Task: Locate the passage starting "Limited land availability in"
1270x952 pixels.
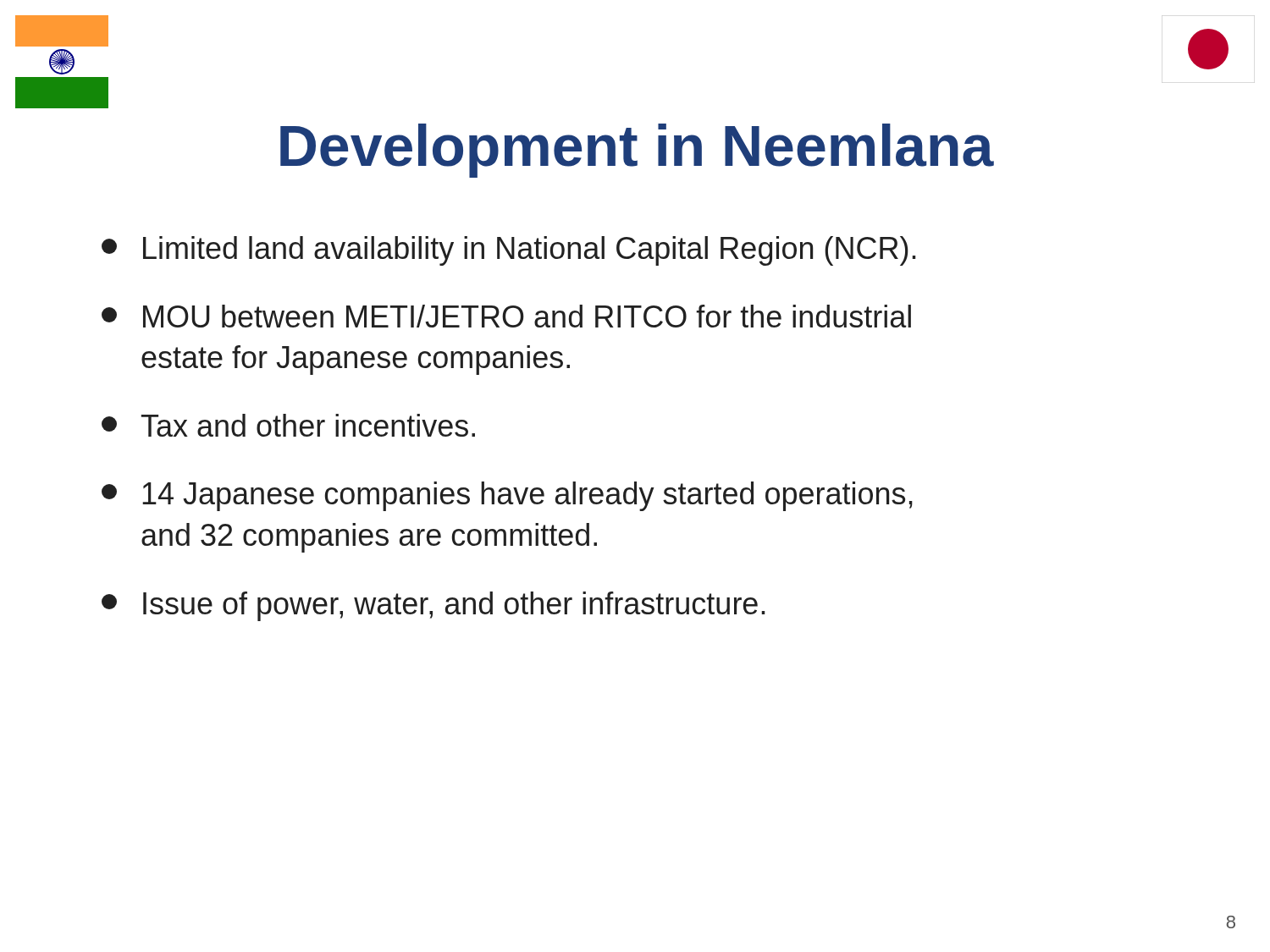Action: click(x=643, y=249)
